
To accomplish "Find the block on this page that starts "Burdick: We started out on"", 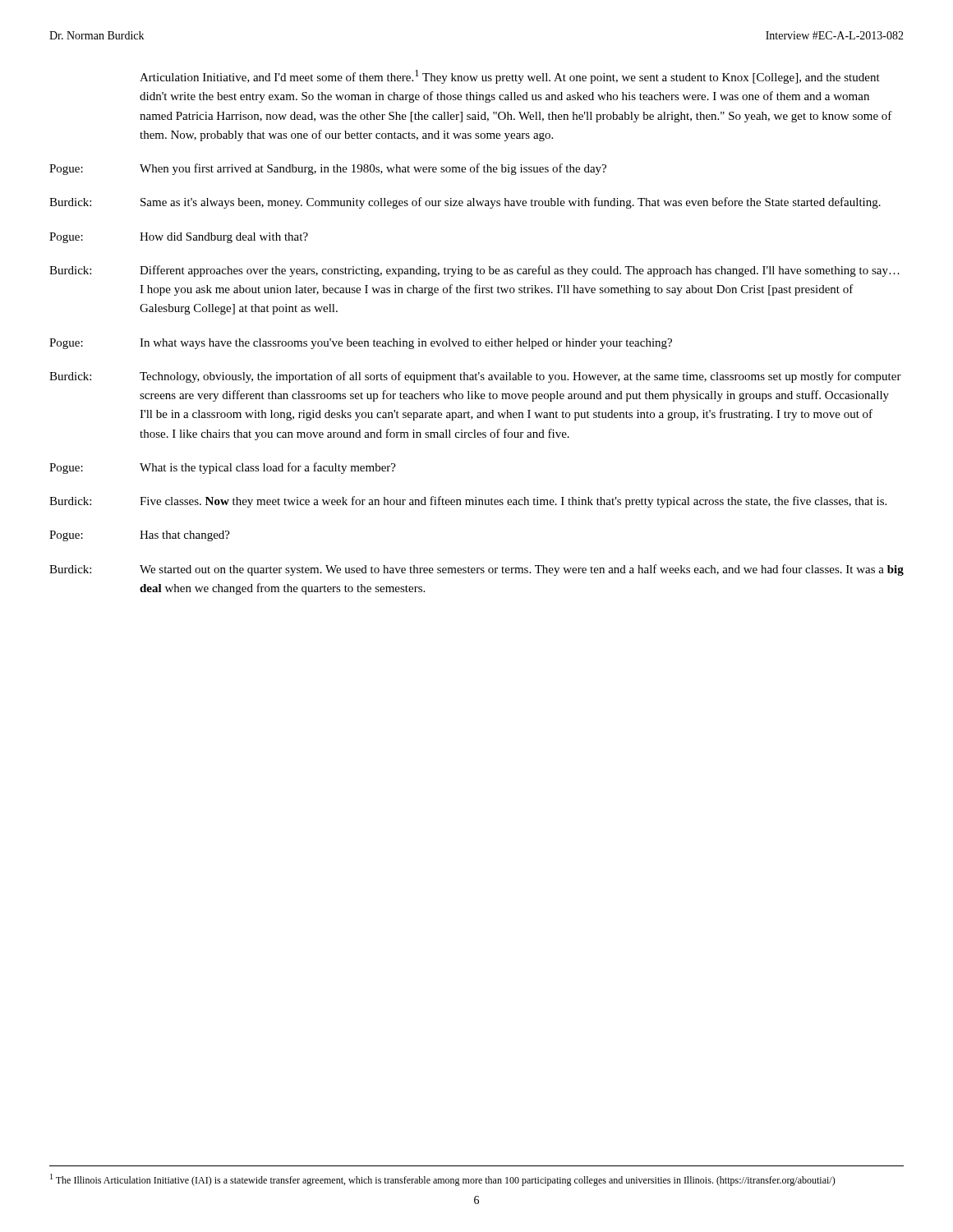I will click(476, 579).
